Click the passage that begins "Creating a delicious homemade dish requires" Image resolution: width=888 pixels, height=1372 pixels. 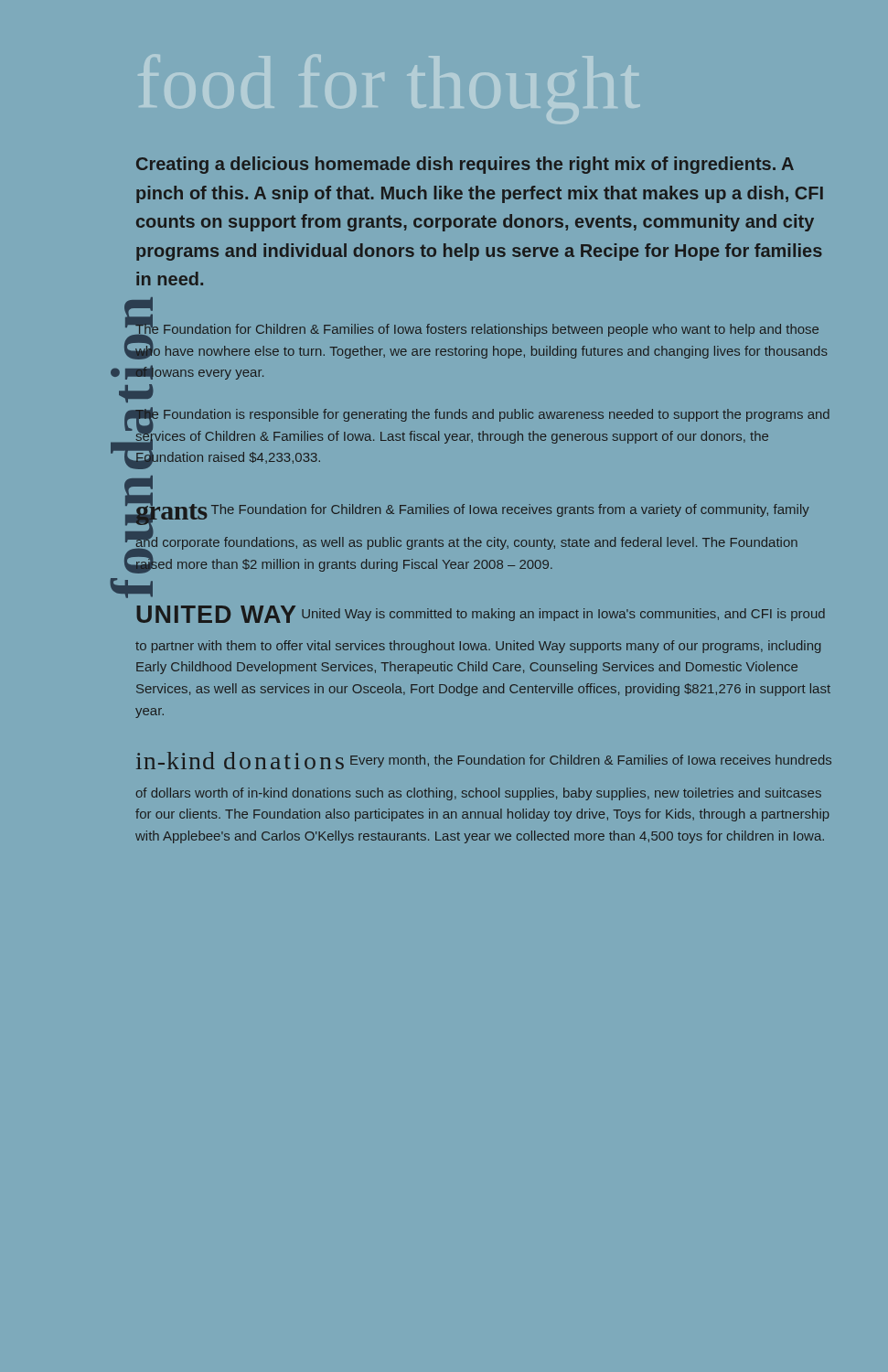coord(480,222)
